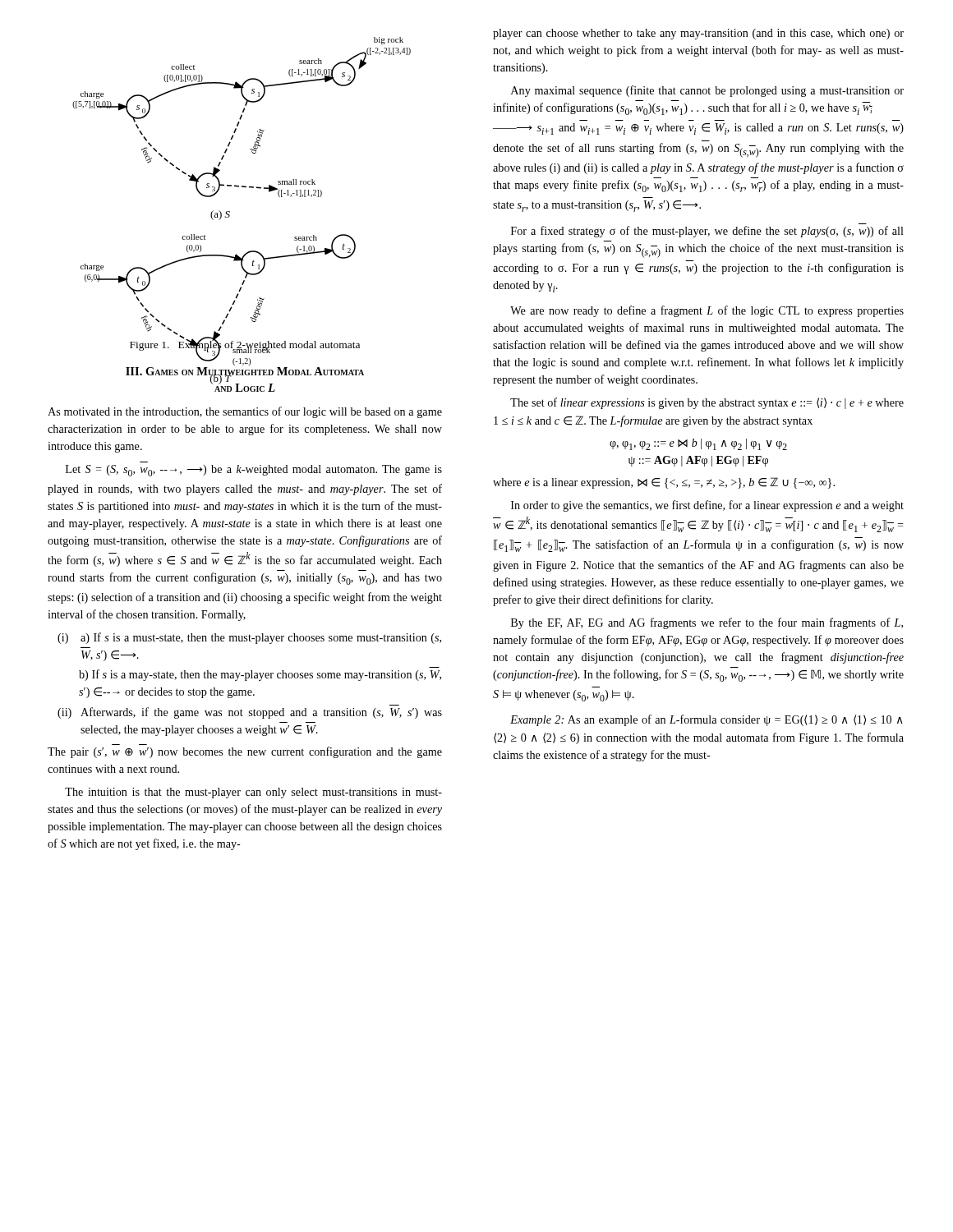Find a section header
The image size is (953, 1232).
[245, 380]
